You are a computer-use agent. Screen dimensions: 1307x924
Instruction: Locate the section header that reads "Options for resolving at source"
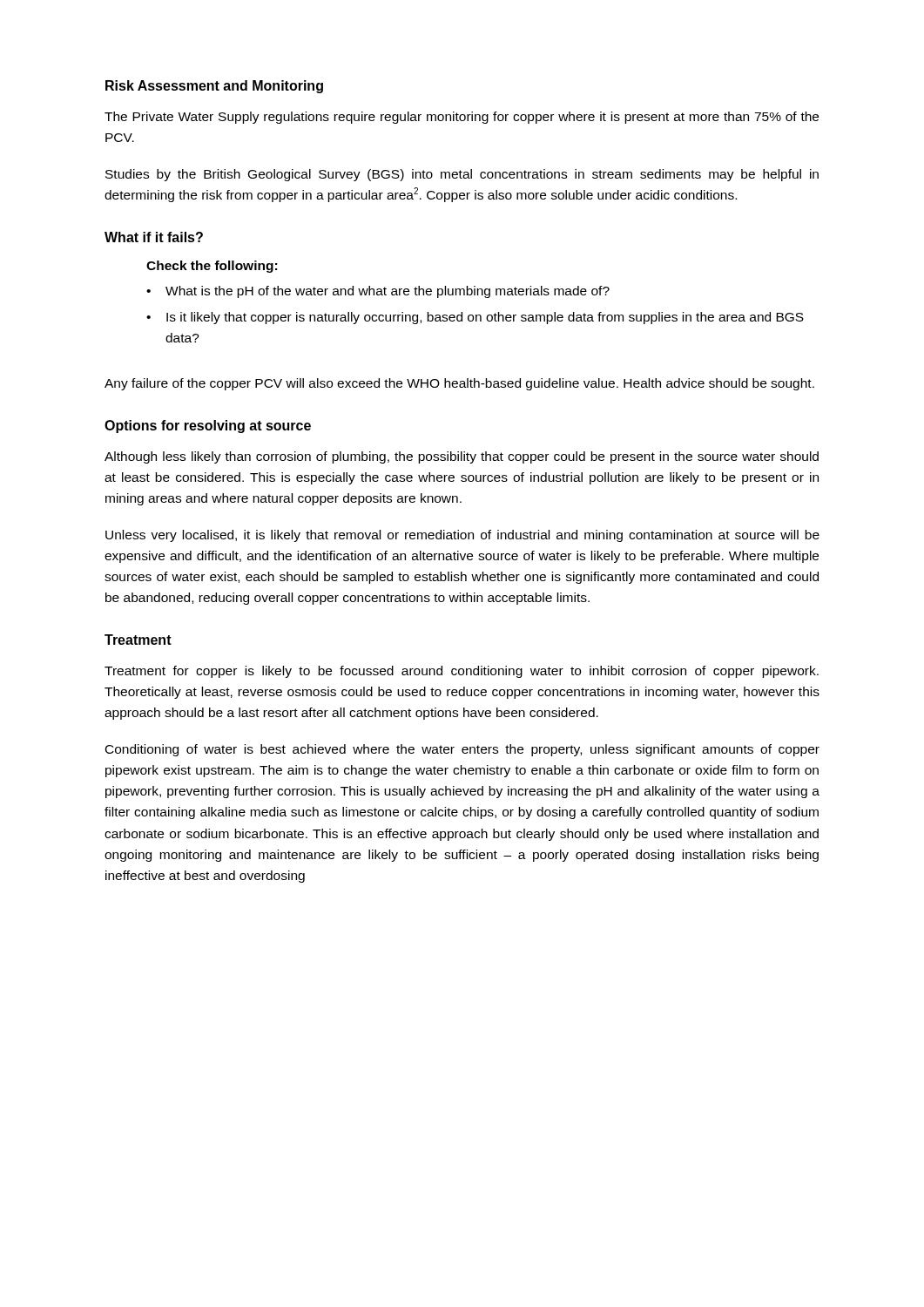tap(208, 426)
